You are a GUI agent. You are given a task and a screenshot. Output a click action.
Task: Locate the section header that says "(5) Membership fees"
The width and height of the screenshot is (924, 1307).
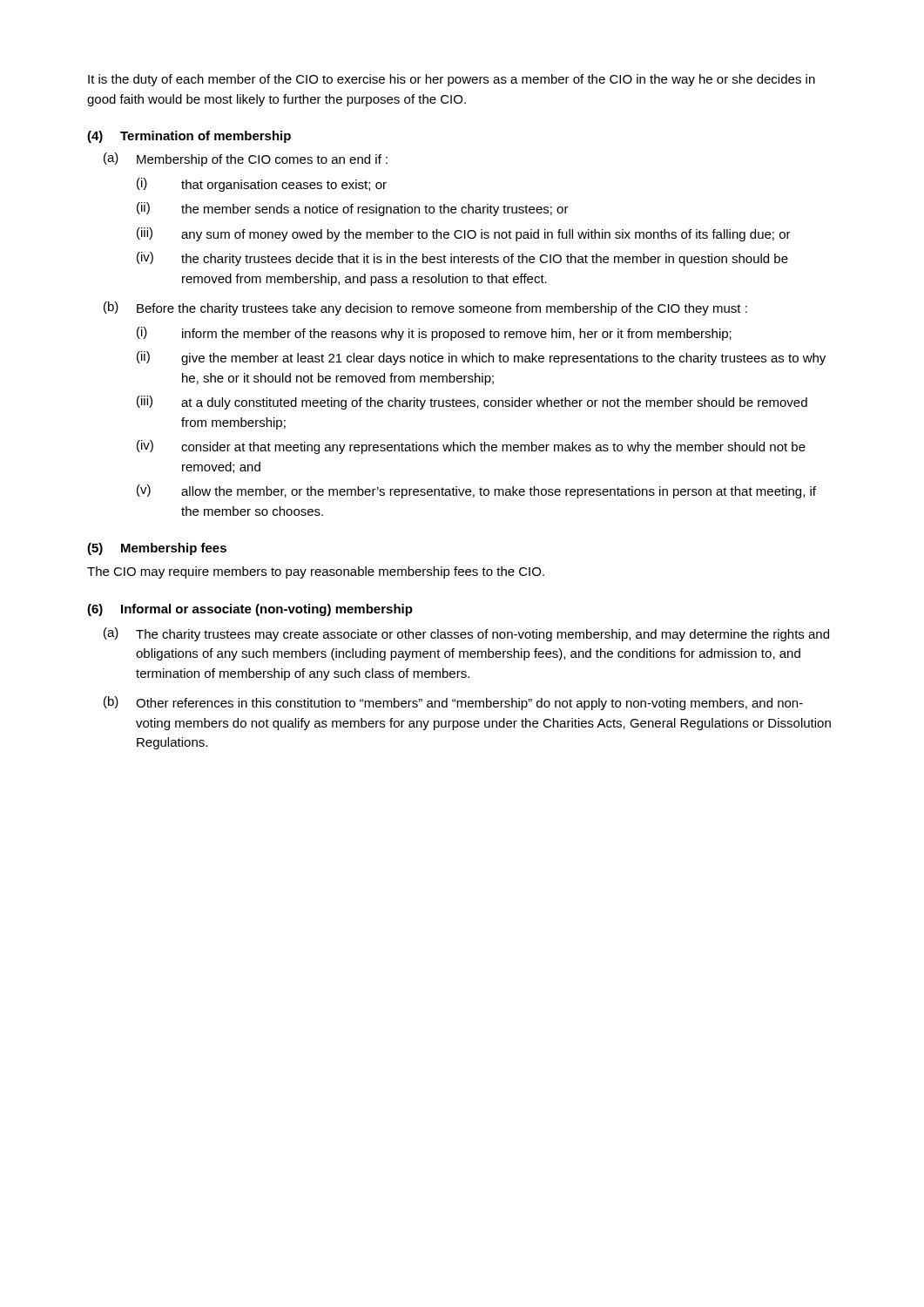coord(157,548)
